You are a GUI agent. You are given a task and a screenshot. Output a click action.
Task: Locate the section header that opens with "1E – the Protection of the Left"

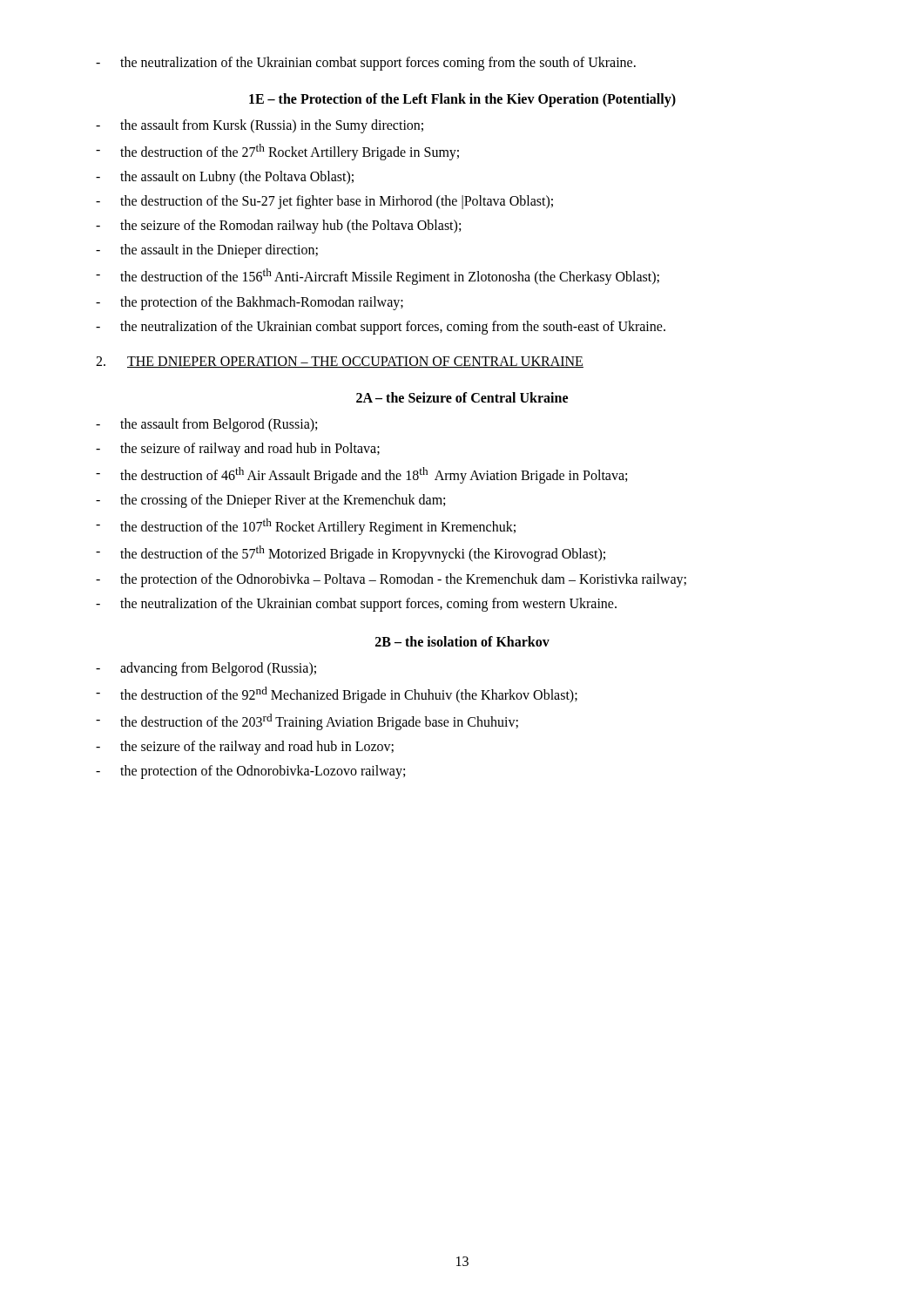click(462, 99)
